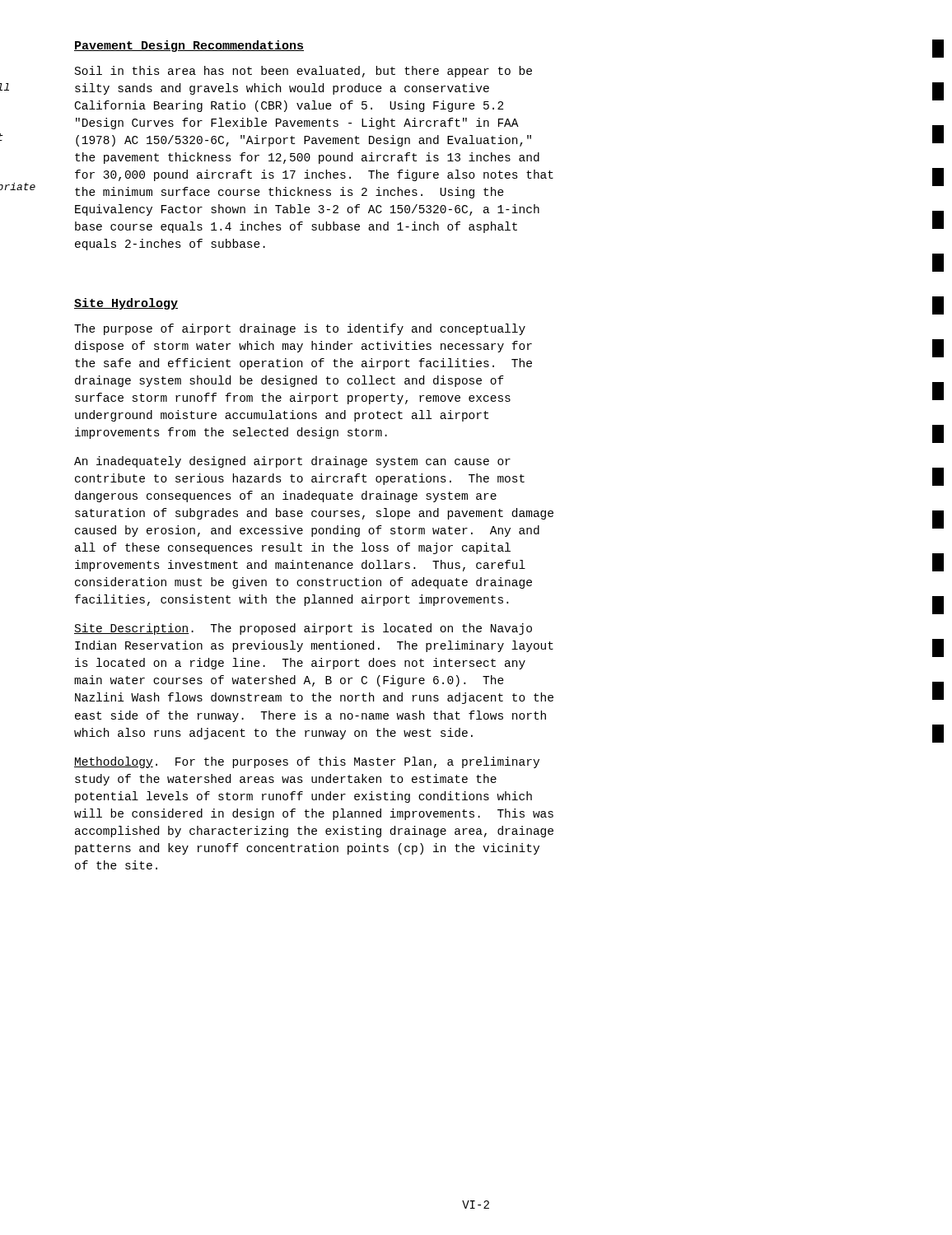Image resolution: width=952 pixels, height=1235 pixels.
Task: Where is the passage that starts "An inadequately designed airport drainage system"?
Action: coord(314,531)
